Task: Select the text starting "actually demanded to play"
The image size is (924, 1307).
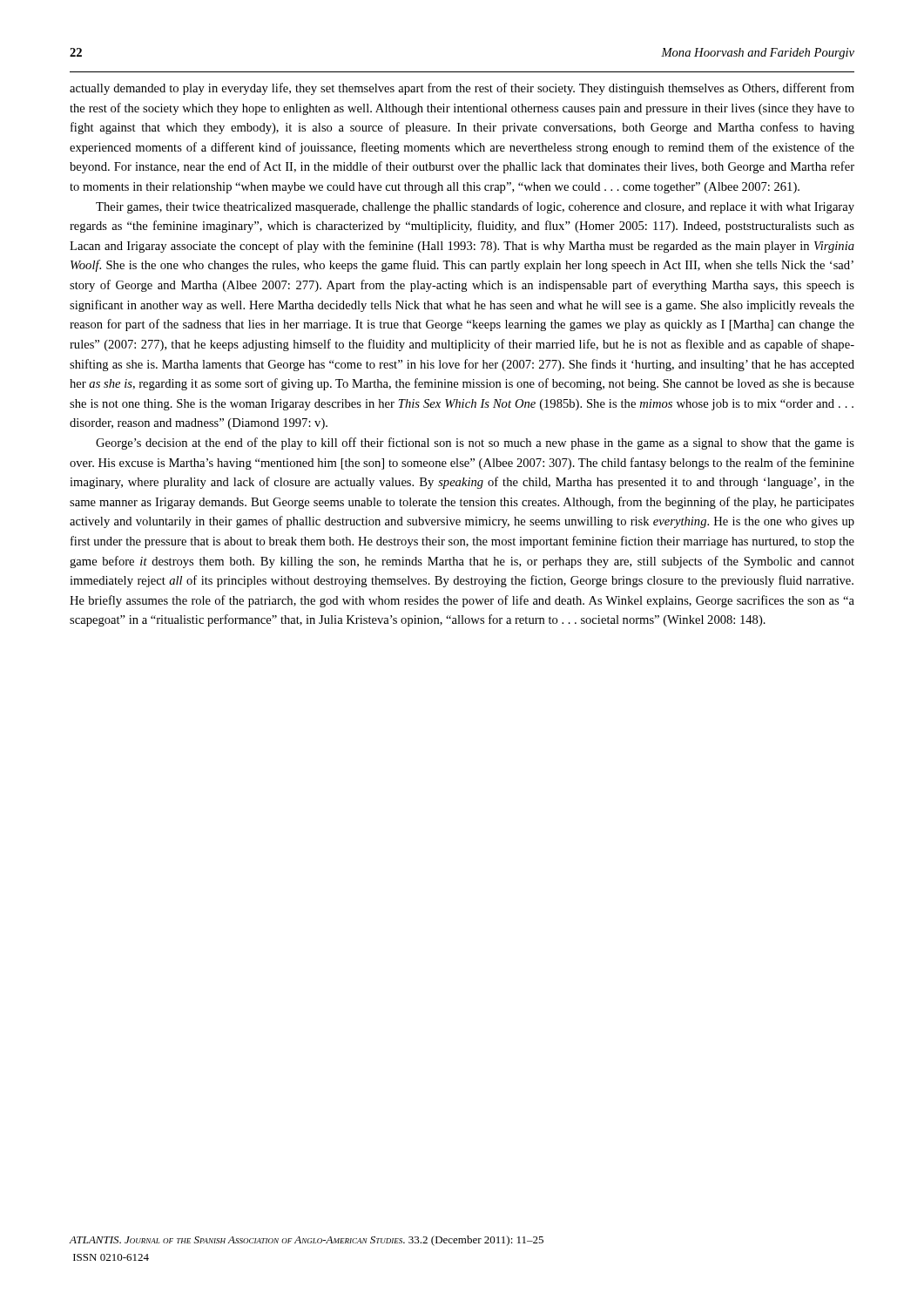Action: coord(462,354)
